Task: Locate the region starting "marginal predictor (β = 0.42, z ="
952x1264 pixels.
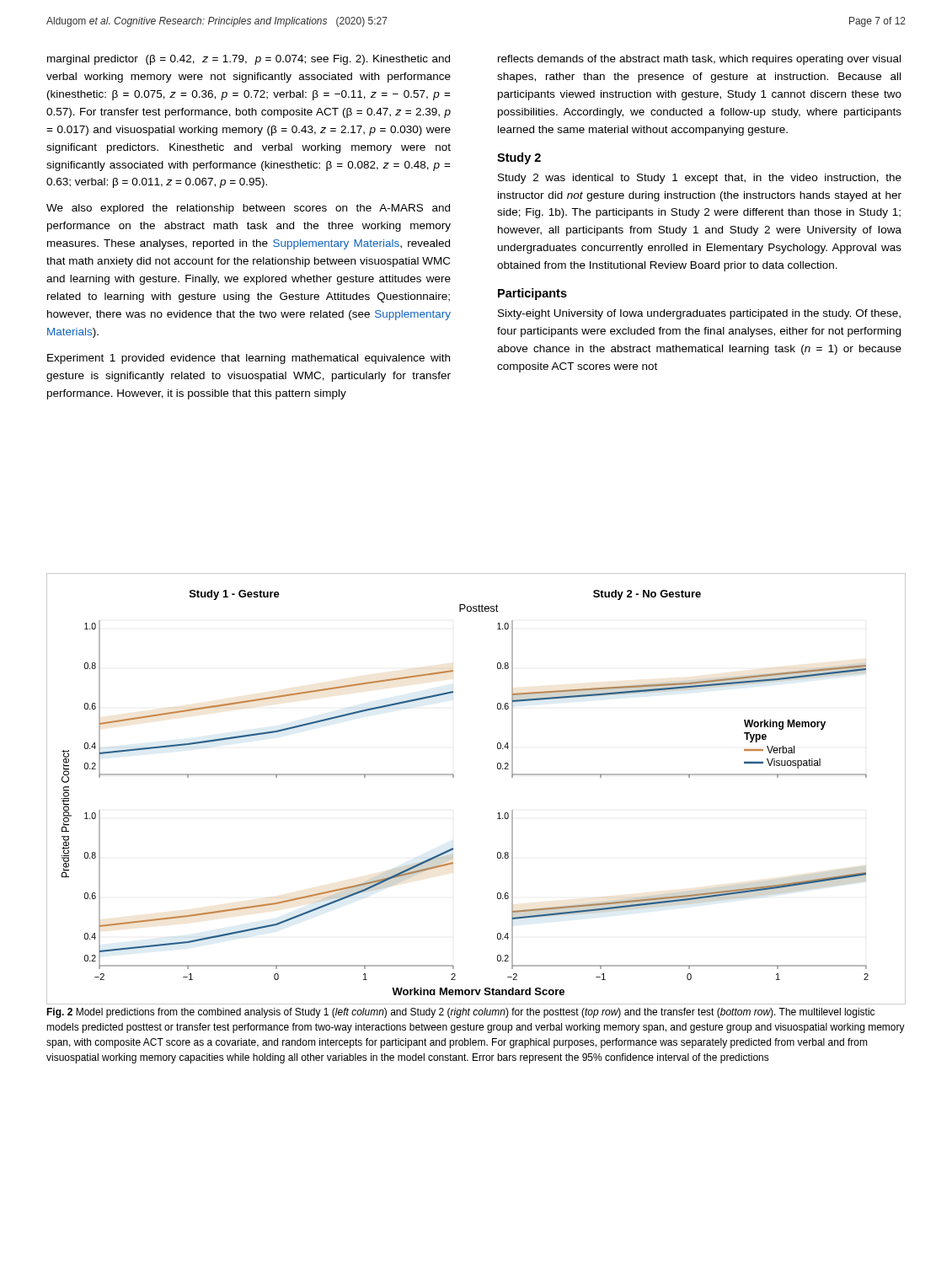Action: (249, 120)
